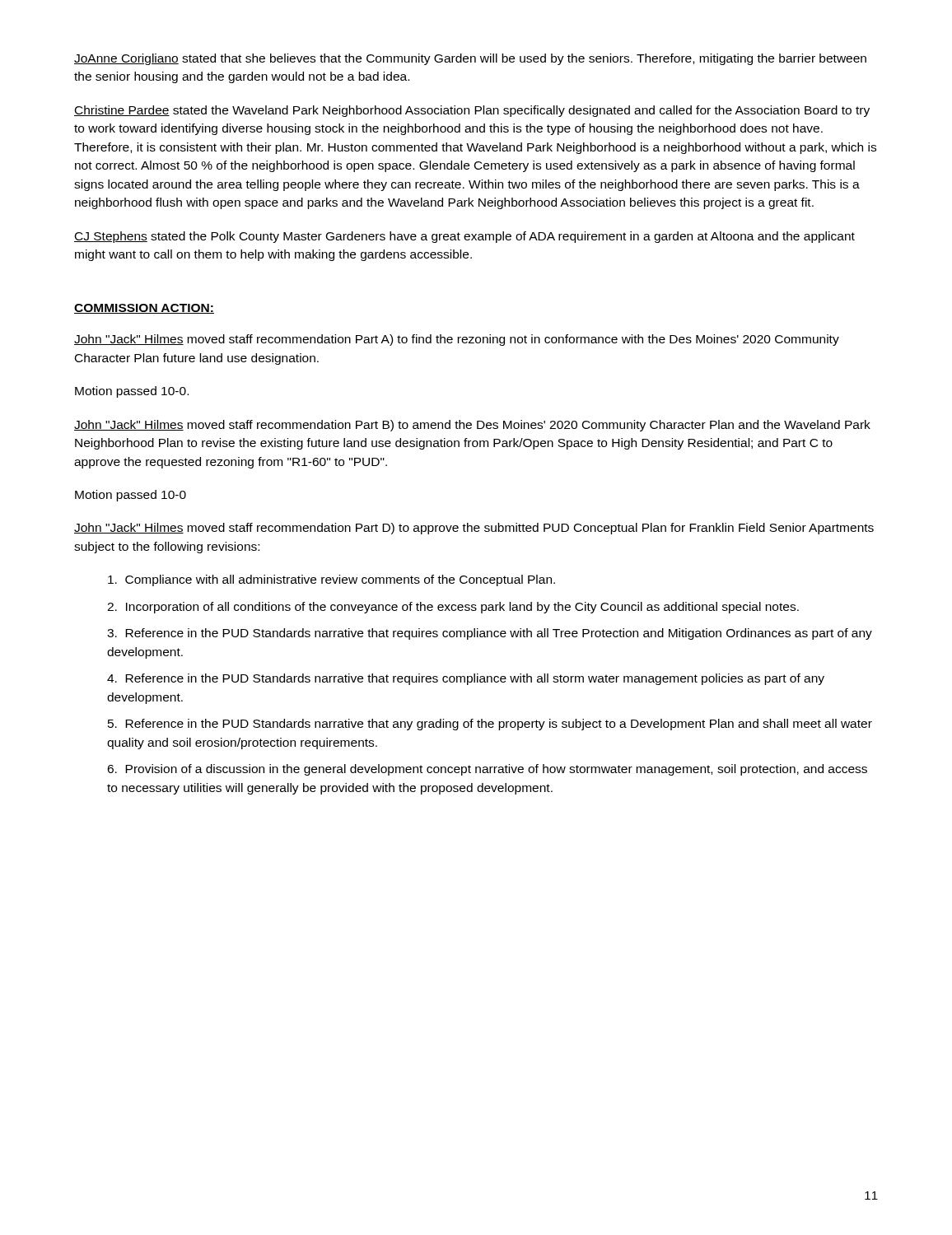Navigate to the block starting "6. Provision of a discussion in the"
Viewport: 952px width, 1235px height.
click(487, 778)
